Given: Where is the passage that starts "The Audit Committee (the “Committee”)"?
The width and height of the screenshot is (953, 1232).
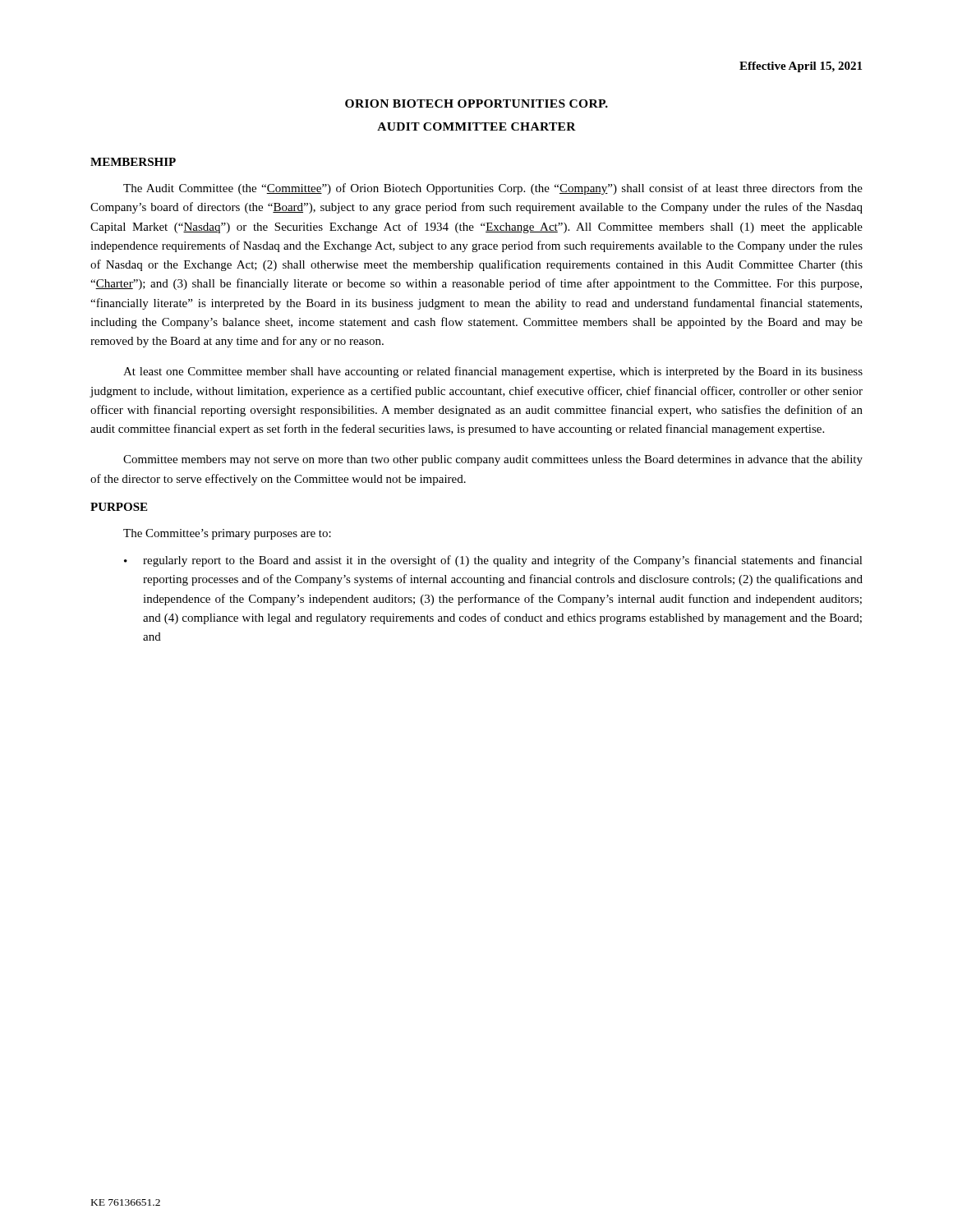Looking at the screenshot, I should point(476,334).
